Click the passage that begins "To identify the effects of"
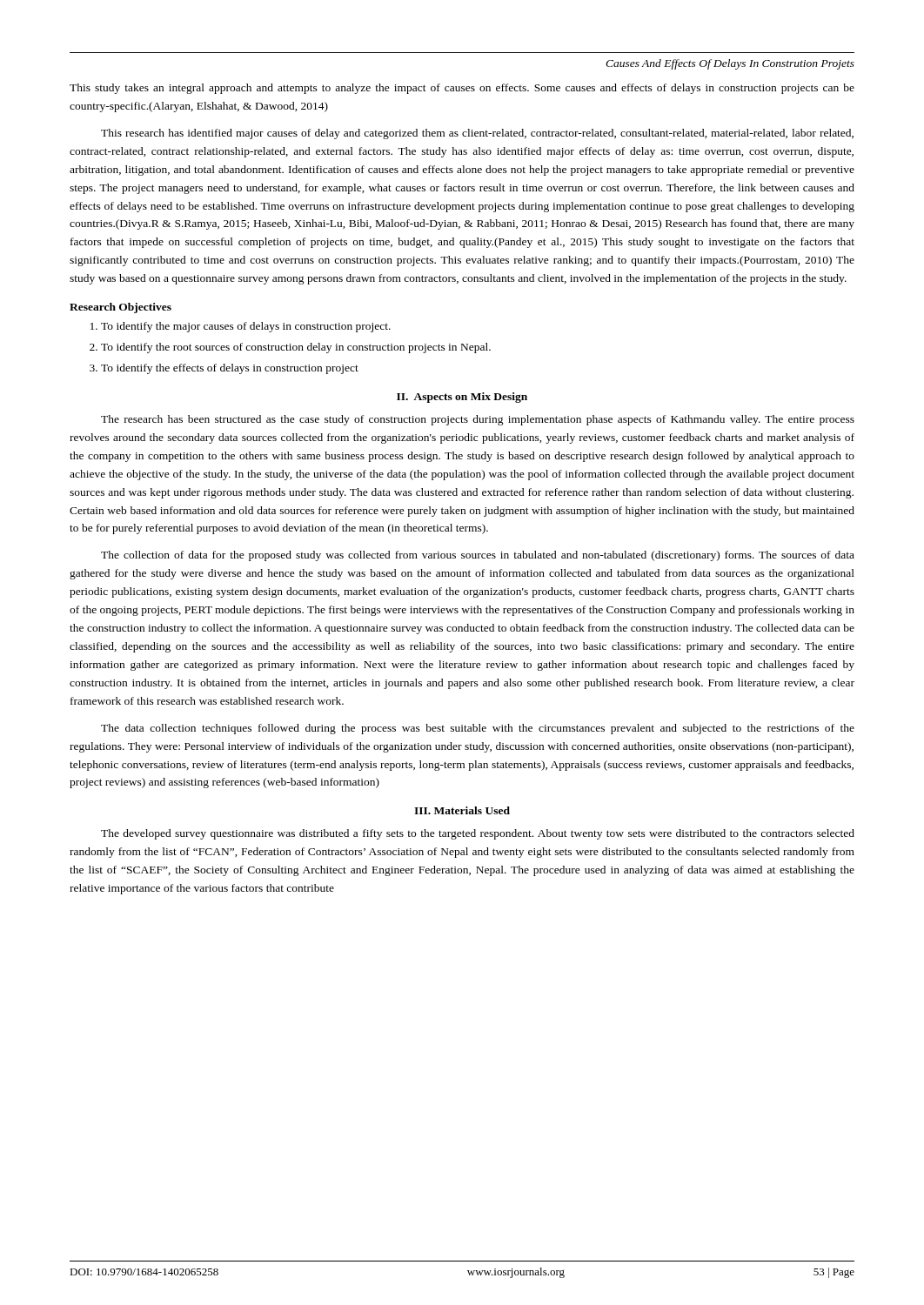This screenshot has height=1305, width=924. click(230, 368)
